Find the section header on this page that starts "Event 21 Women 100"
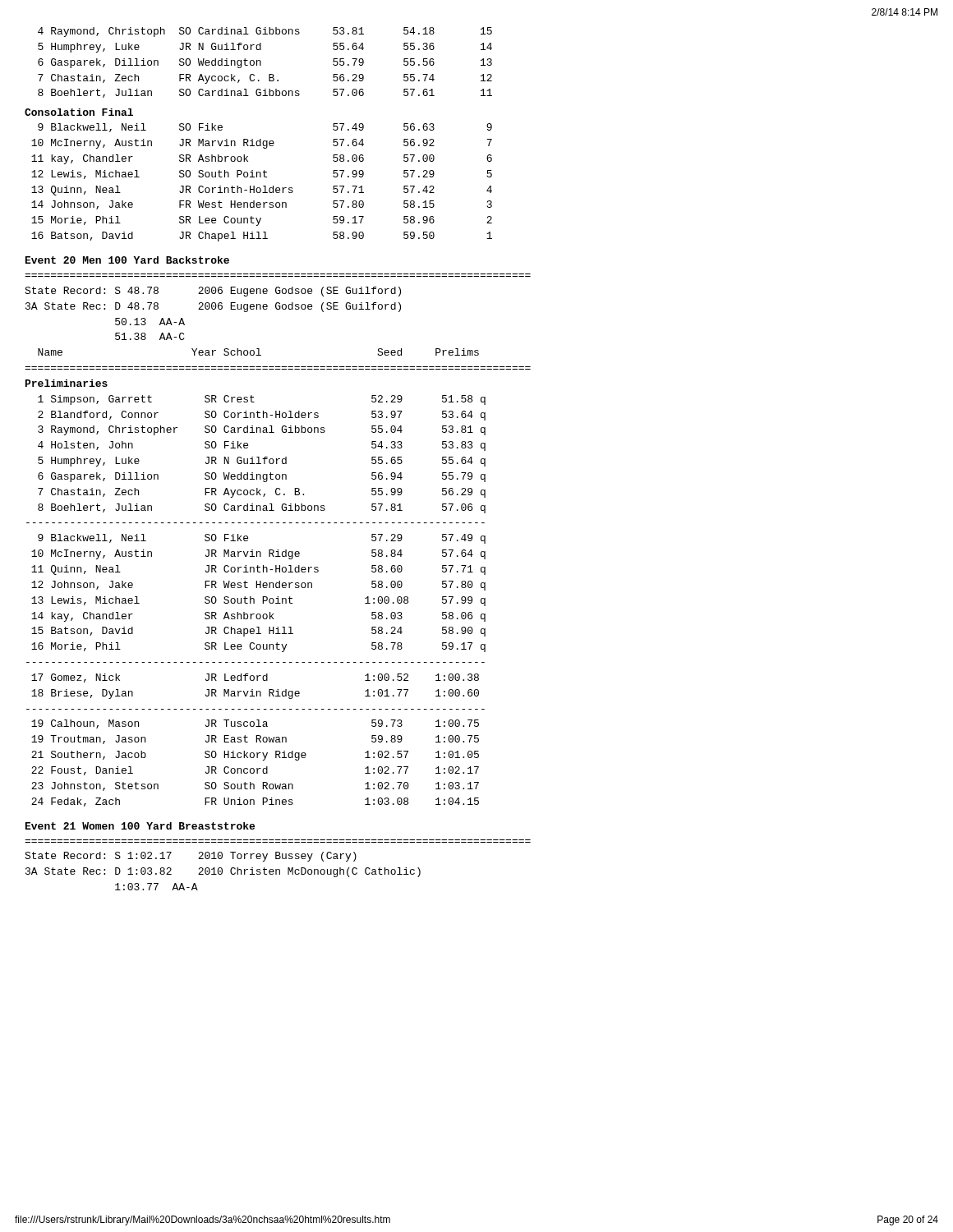Viewport: 953px width, 1232px height. pos(140,826)
